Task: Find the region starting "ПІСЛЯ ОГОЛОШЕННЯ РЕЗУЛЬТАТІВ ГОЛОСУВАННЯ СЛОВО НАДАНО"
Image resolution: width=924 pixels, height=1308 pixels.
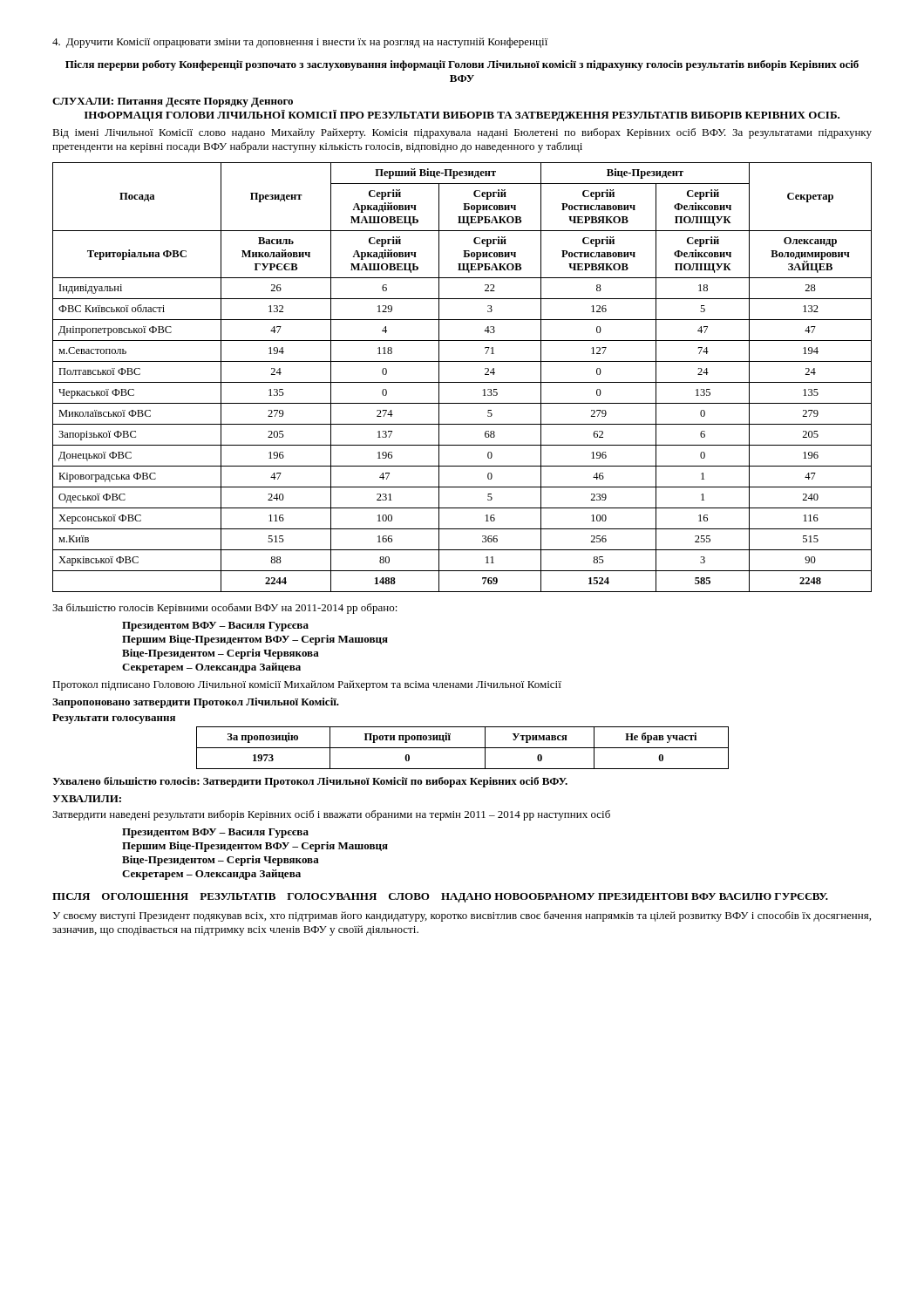Action: pyautogui.click(x=440, y=896)
